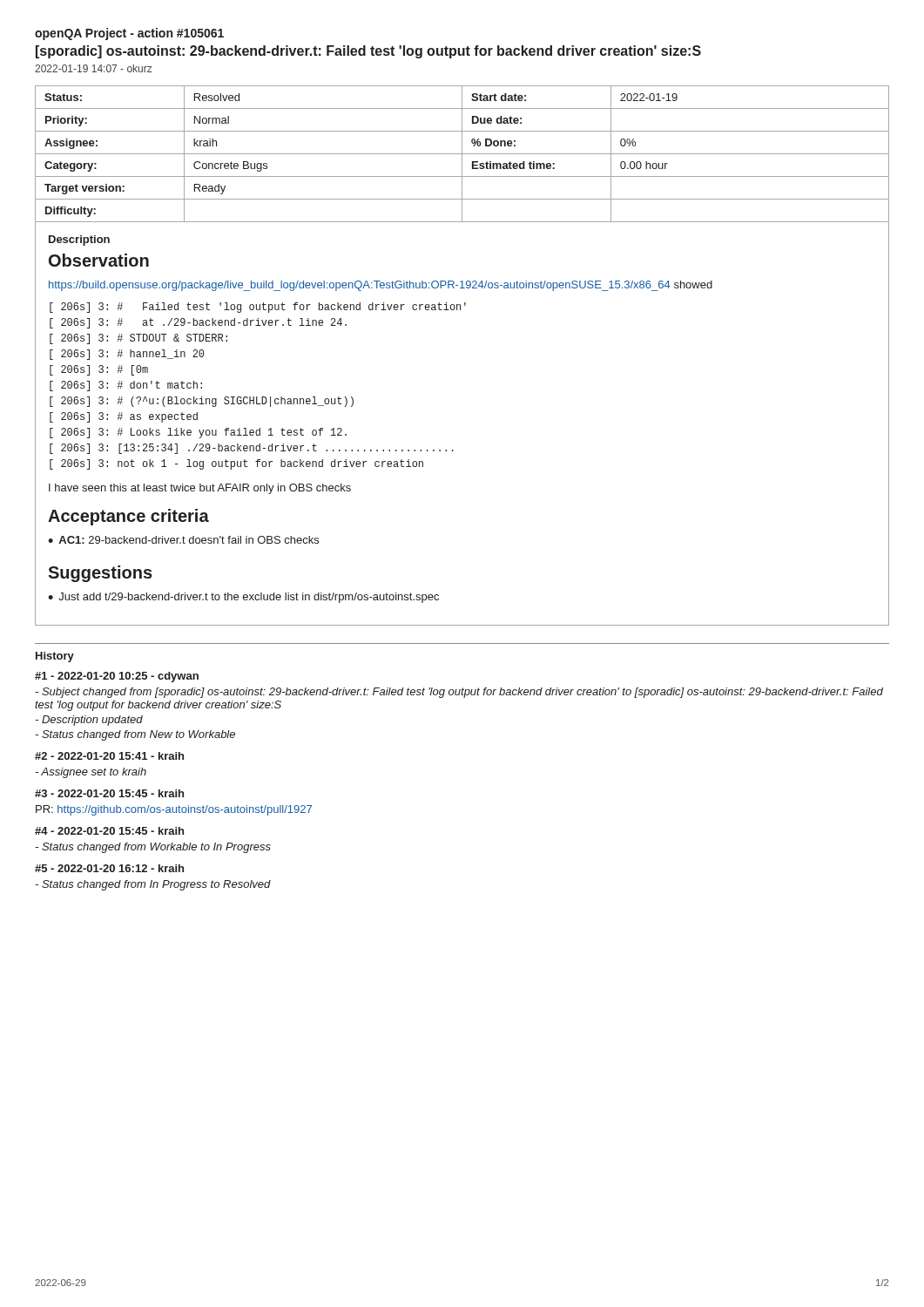924x1307 pixels.
Task: Locate the text block with the text "Subject changed from [sporadic] os-autoinst: 29-backend-driver.t: Failed test"
Action: coord(459,698)
